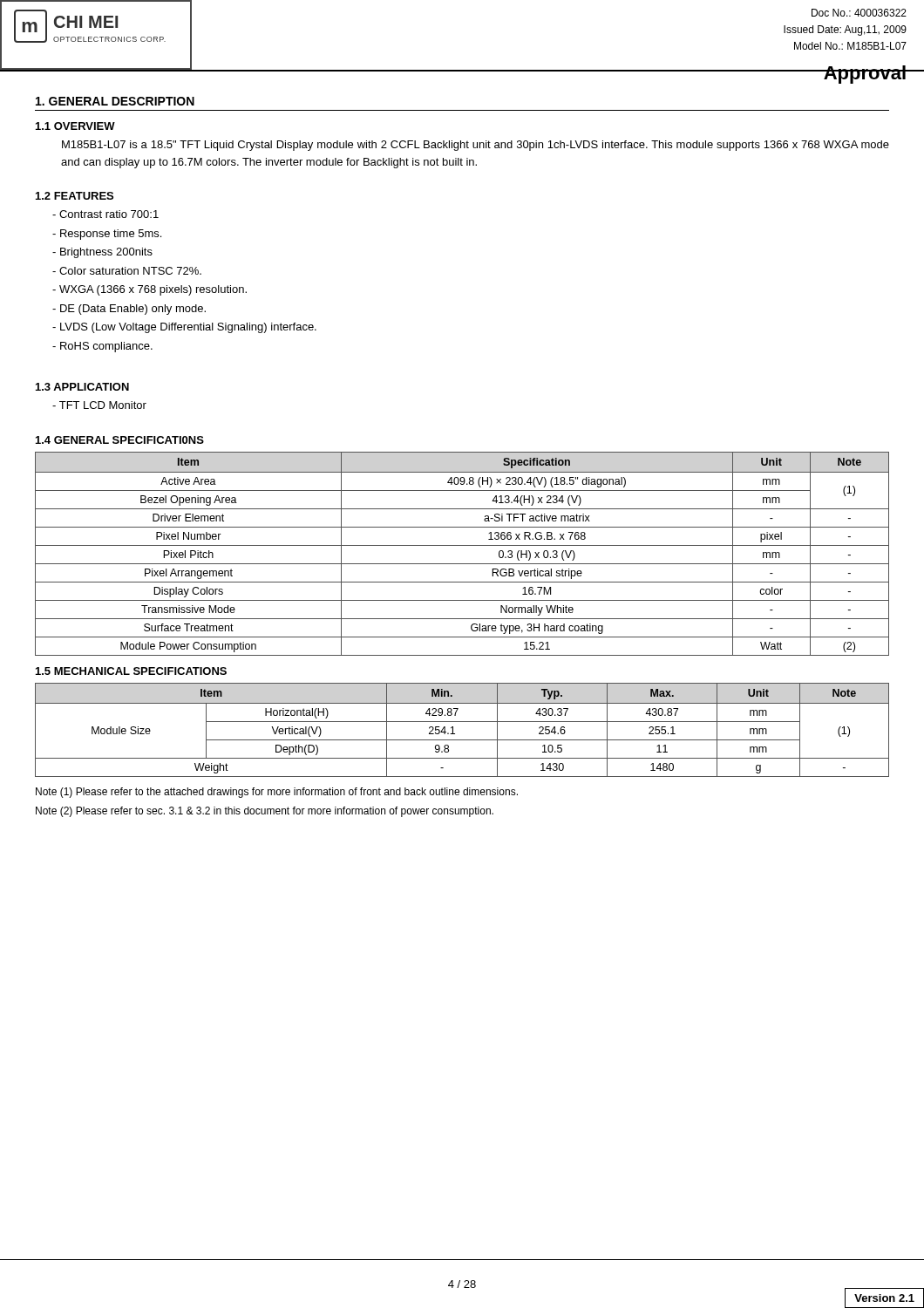Find the section header that says "1.5 MECHANICAL SPECIFICATIONS"

(x=131, y=671)
